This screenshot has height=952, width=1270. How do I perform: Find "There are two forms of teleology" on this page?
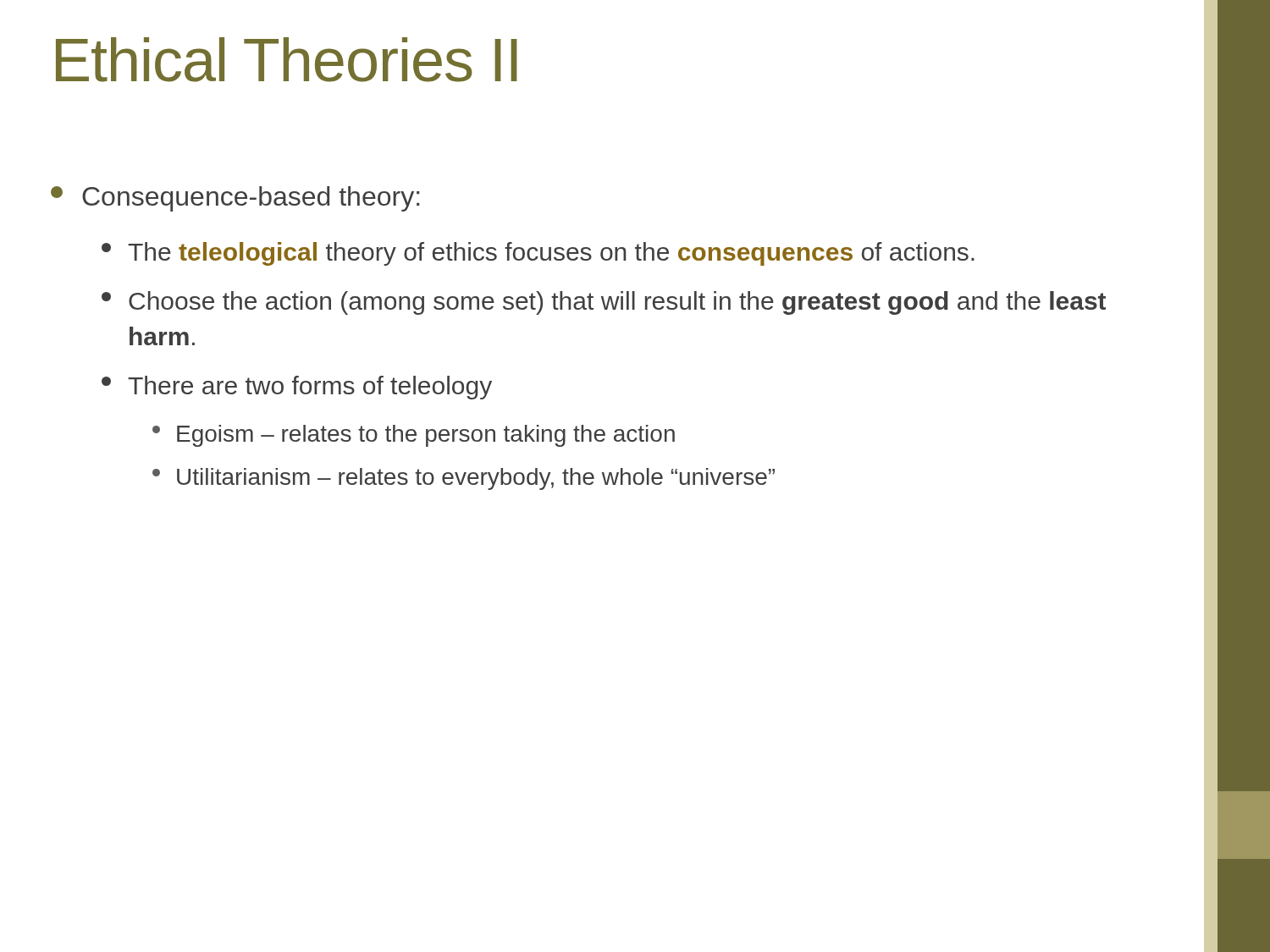pos(297,386)
